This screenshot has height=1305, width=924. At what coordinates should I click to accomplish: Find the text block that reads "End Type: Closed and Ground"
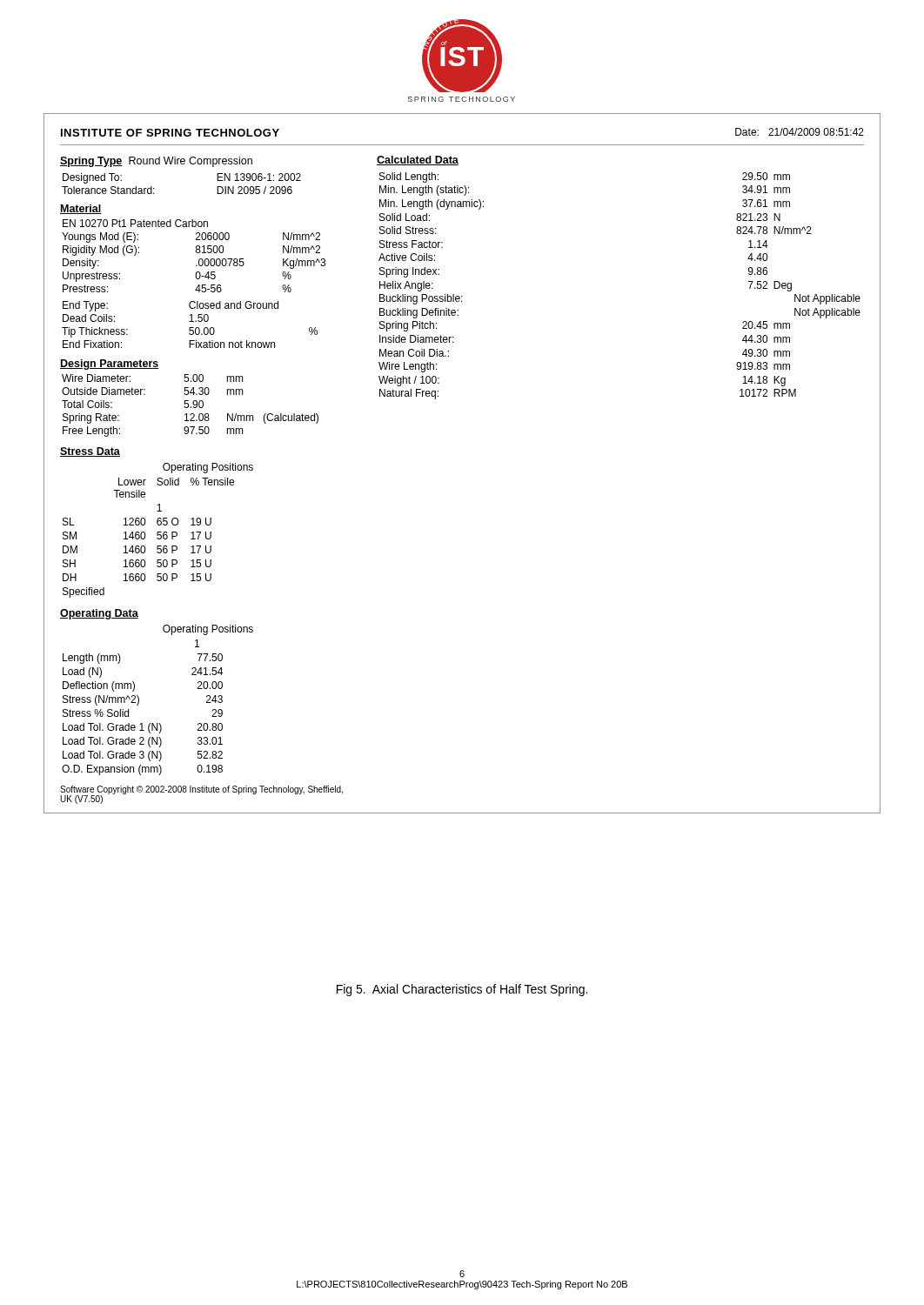point(208,325)
